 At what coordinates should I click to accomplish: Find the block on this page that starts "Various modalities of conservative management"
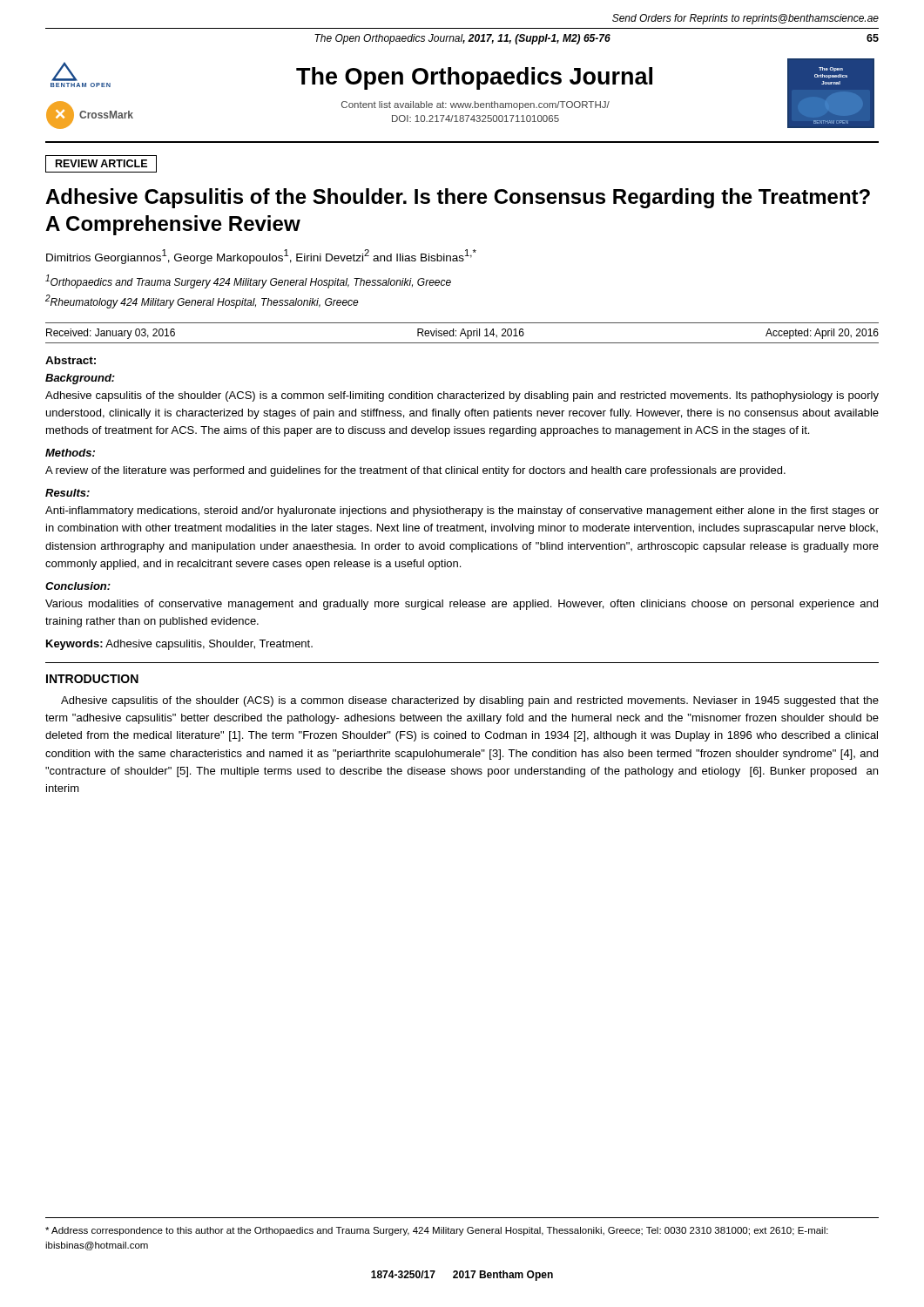(x=462, y=612)
